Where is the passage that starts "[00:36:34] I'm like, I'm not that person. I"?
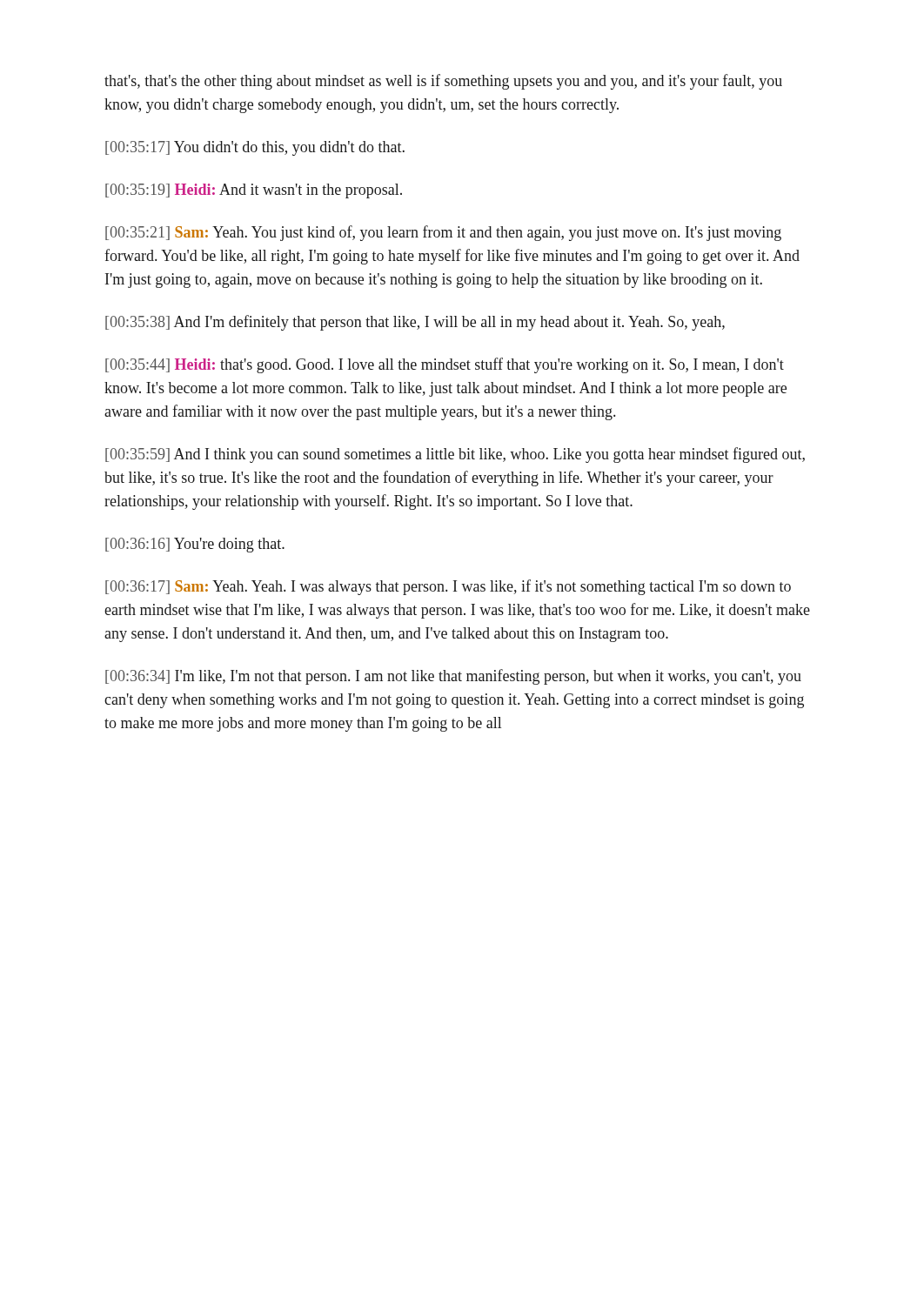The image size is (924, 1305). [x=454, y=699]
